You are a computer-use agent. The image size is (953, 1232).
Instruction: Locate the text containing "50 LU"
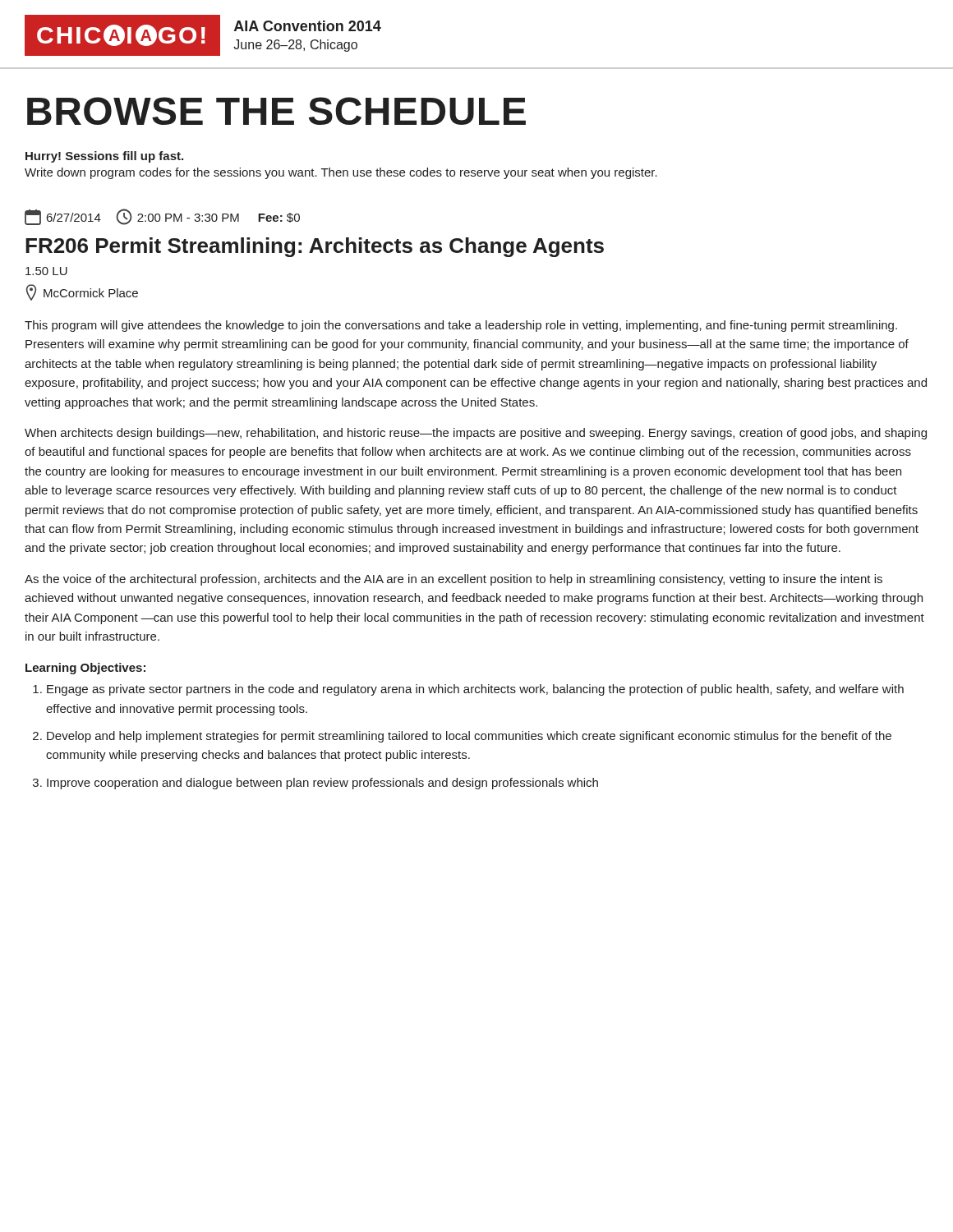(x=46, y=271)
